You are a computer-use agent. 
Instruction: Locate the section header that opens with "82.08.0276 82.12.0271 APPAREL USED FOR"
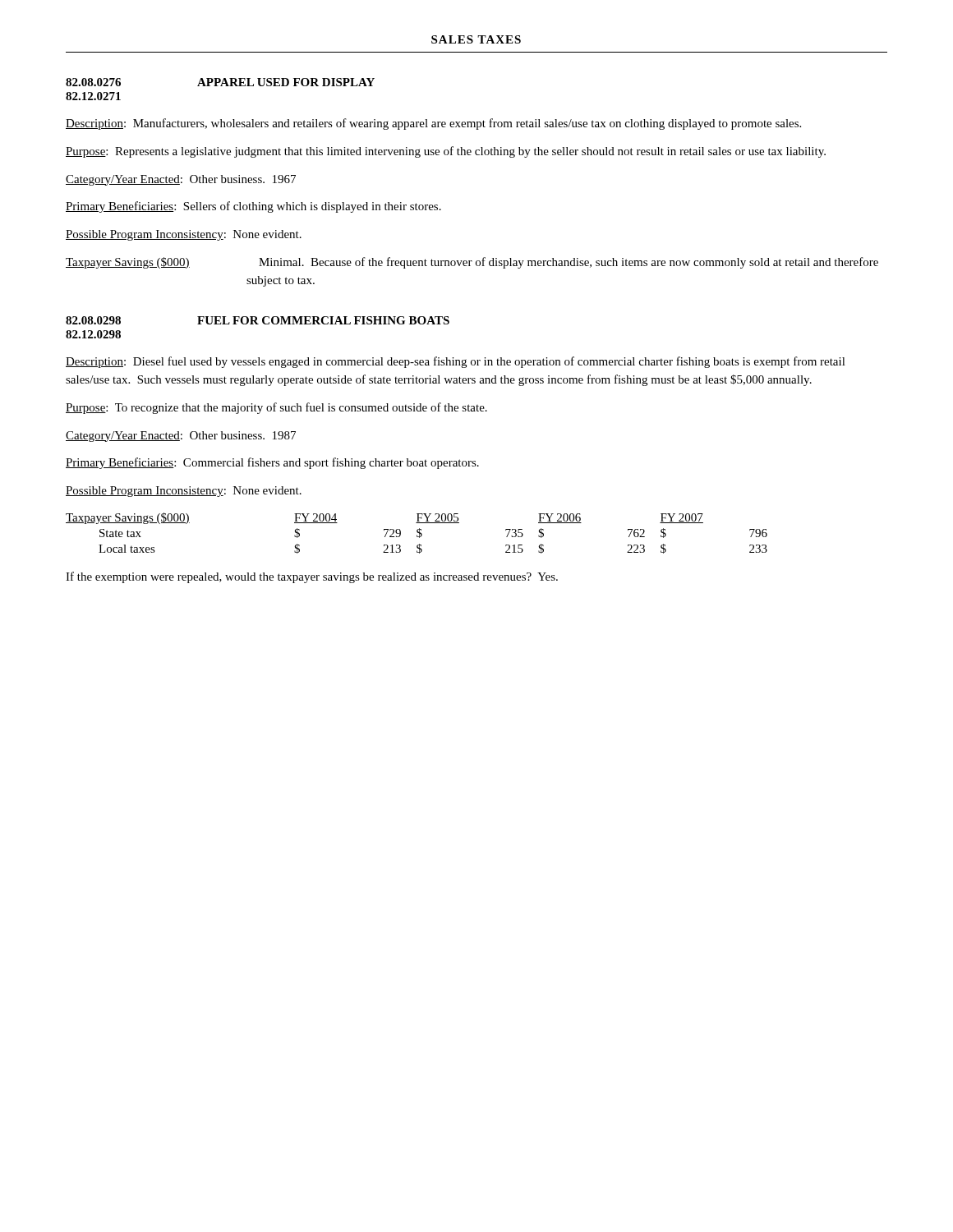pos(220,90)
